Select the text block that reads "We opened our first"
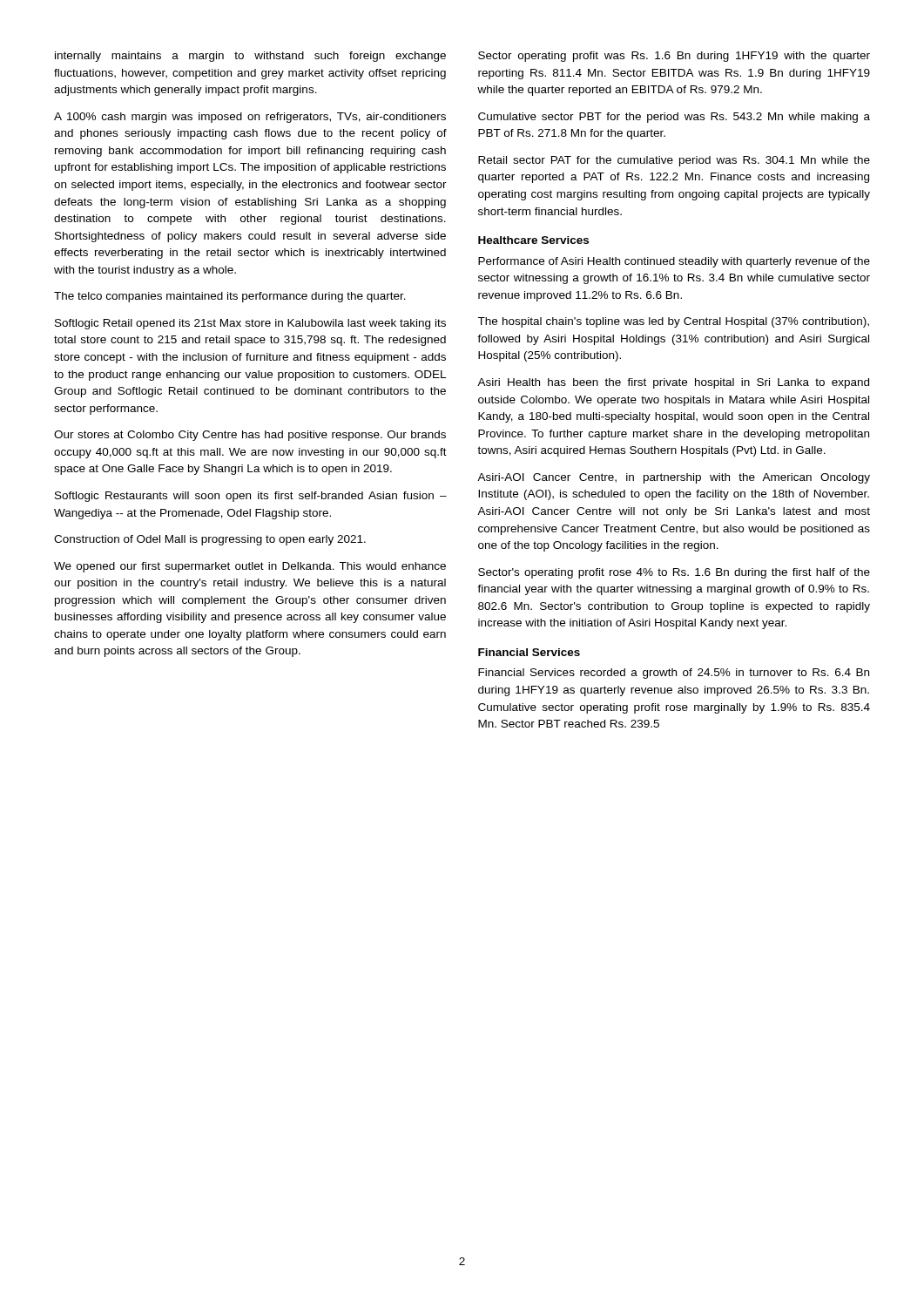Screen dimensions: 1307x924 [x=250, y=608]
